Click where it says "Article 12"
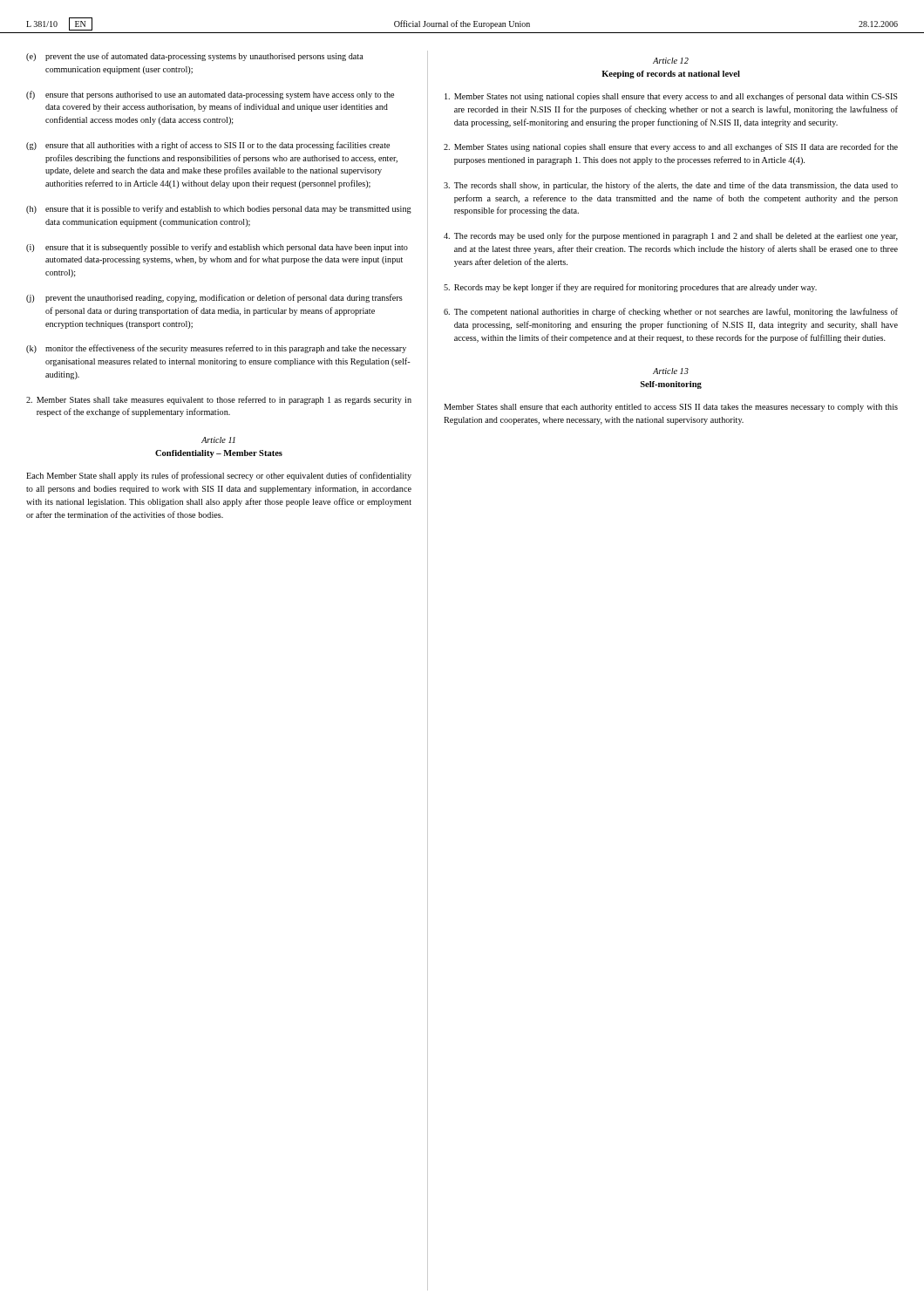This screenshot has height=1308, width=924. pos(671,61)
